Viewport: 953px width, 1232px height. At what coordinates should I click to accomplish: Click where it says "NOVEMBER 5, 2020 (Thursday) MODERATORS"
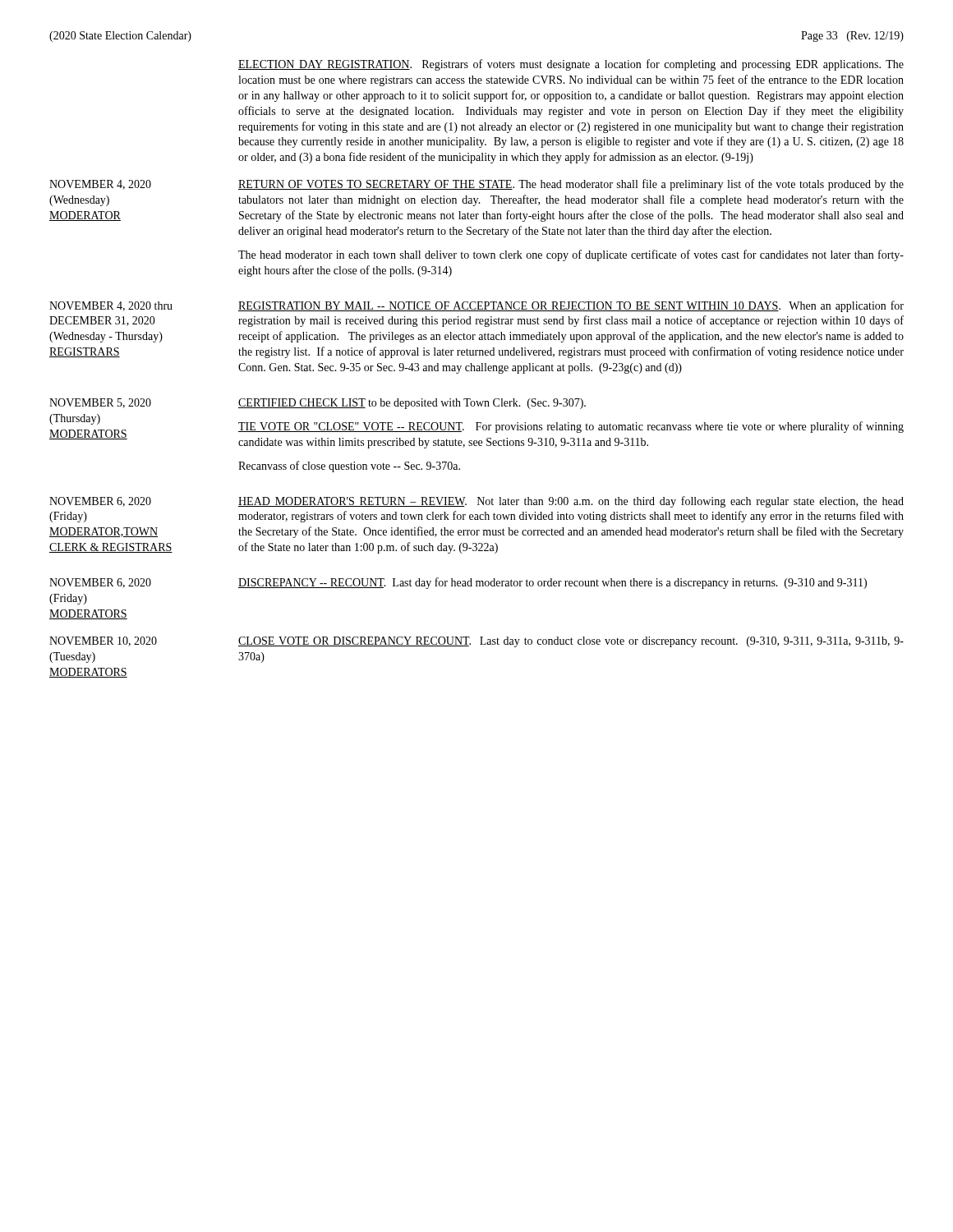click(x=100, y=418)
